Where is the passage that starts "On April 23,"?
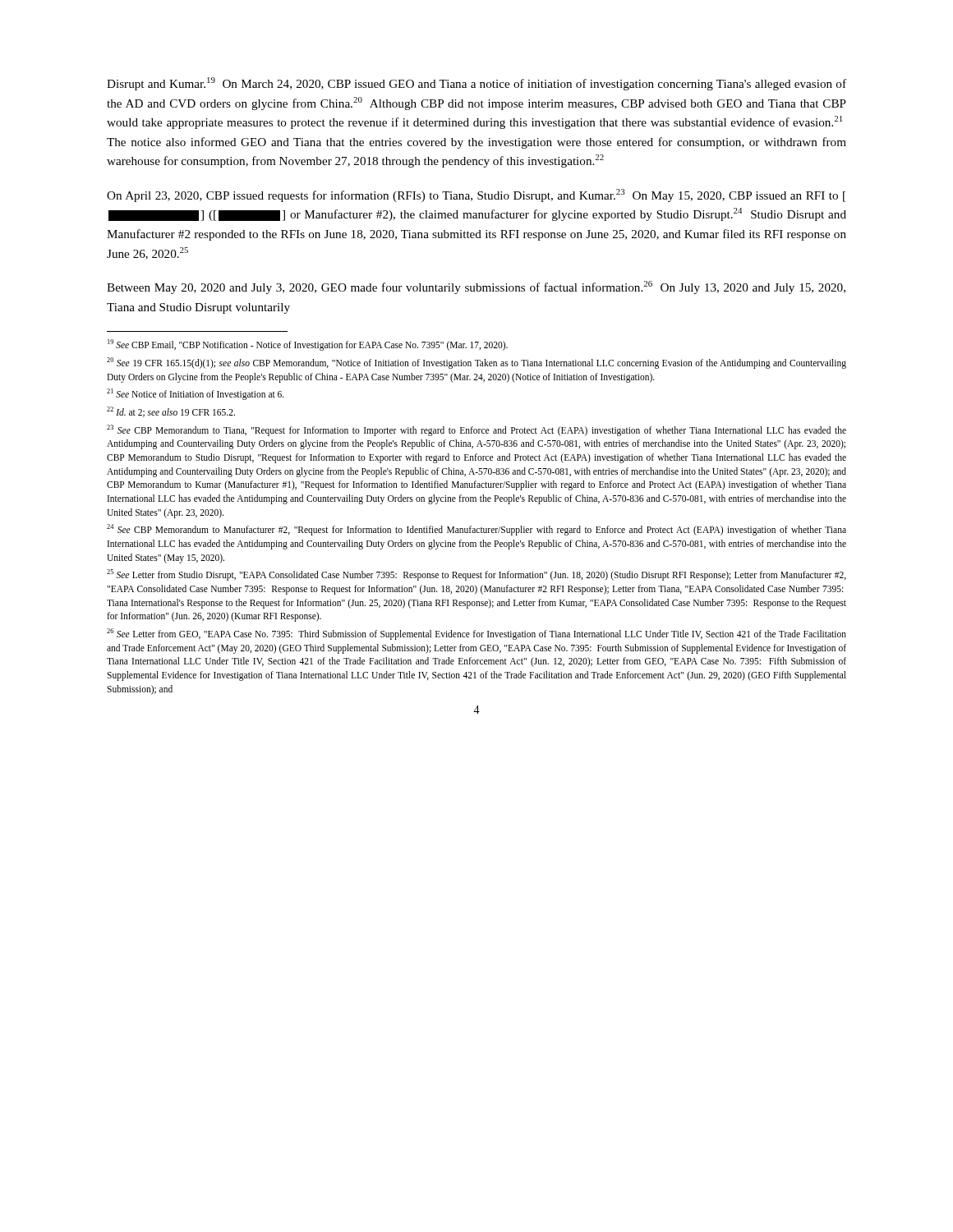 tap(476, 223)
